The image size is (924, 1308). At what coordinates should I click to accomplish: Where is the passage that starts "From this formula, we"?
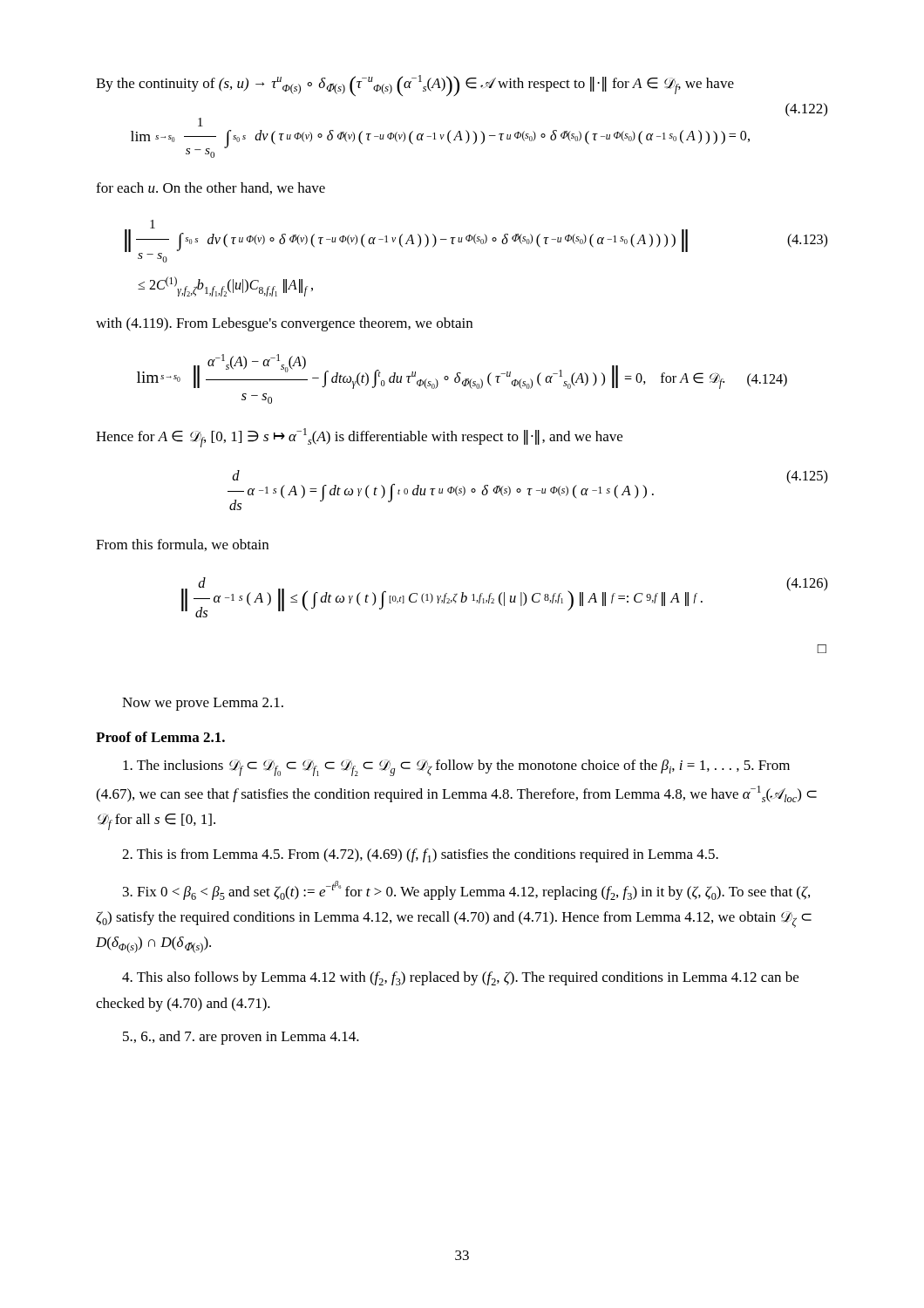(183, 544)
